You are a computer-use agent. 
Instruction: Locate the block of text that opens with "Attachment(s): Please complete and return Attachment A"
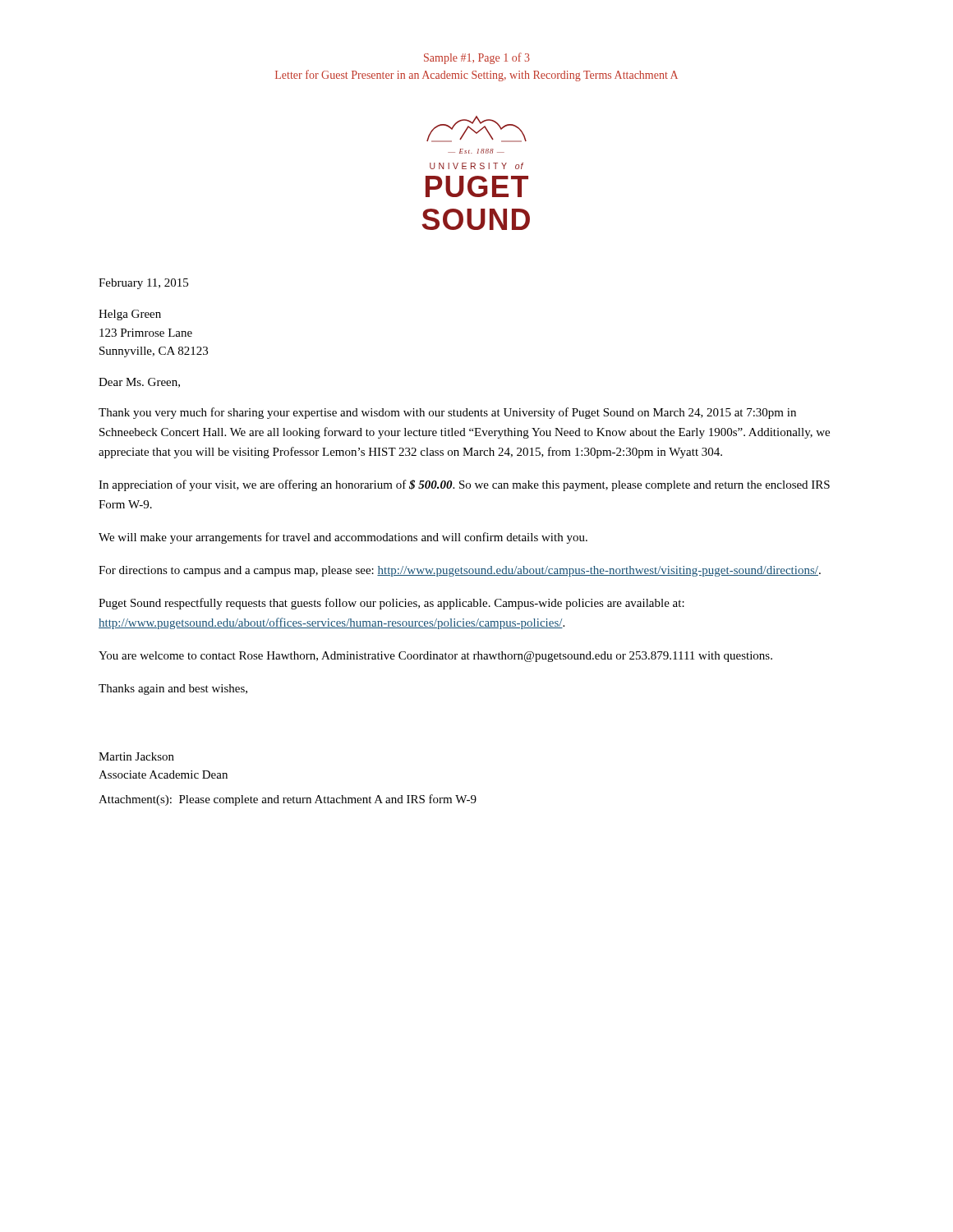click(x=288, y=799)
